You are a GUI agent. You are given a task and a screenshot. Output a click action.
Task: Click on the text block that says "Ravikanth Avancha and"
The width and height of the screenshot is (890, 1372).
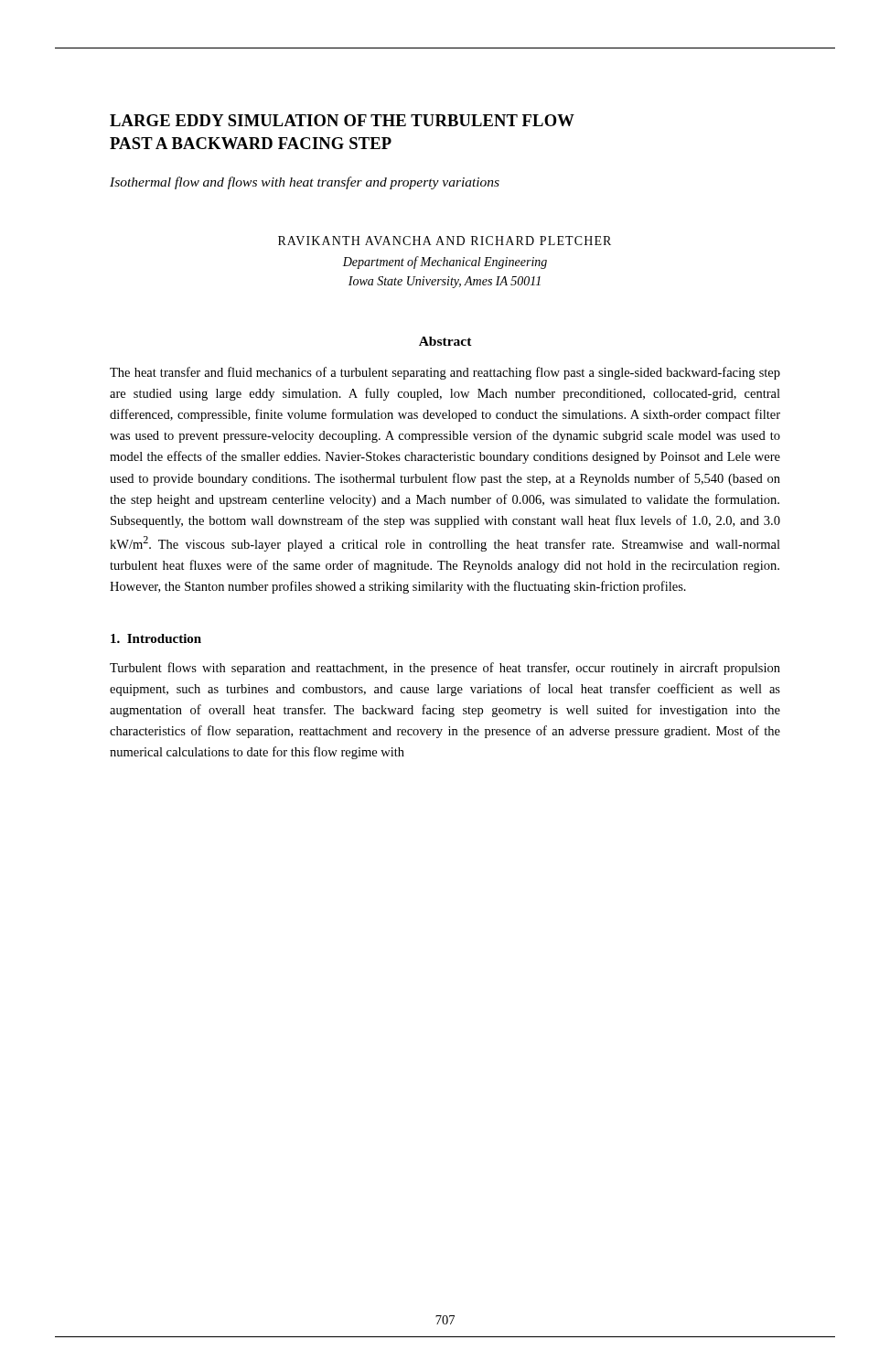pyautogui.click(x=445, y=262)
